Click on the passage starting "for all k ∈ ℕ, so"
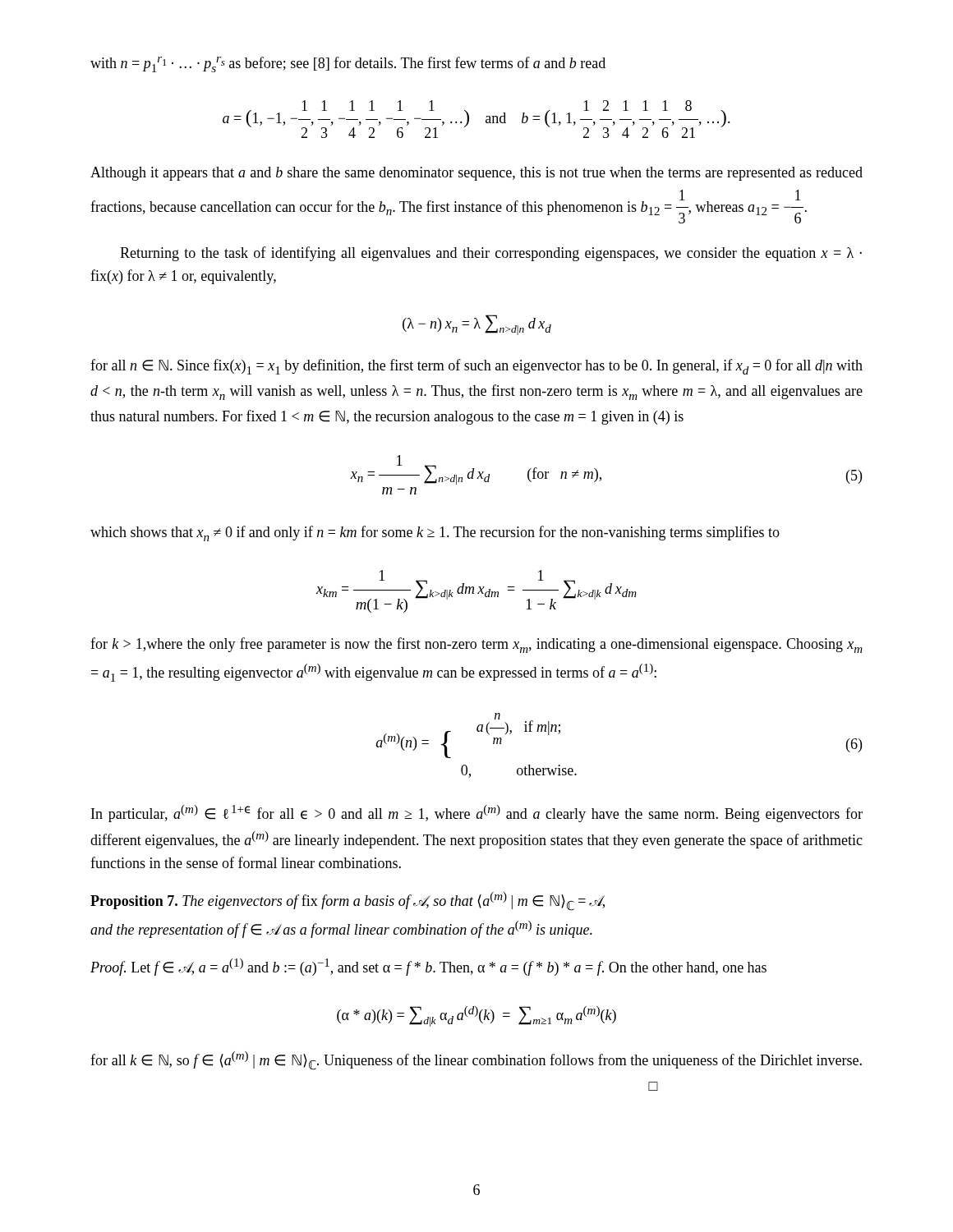The width and height of the screenshot is (953, 1232). point(476,1071)
